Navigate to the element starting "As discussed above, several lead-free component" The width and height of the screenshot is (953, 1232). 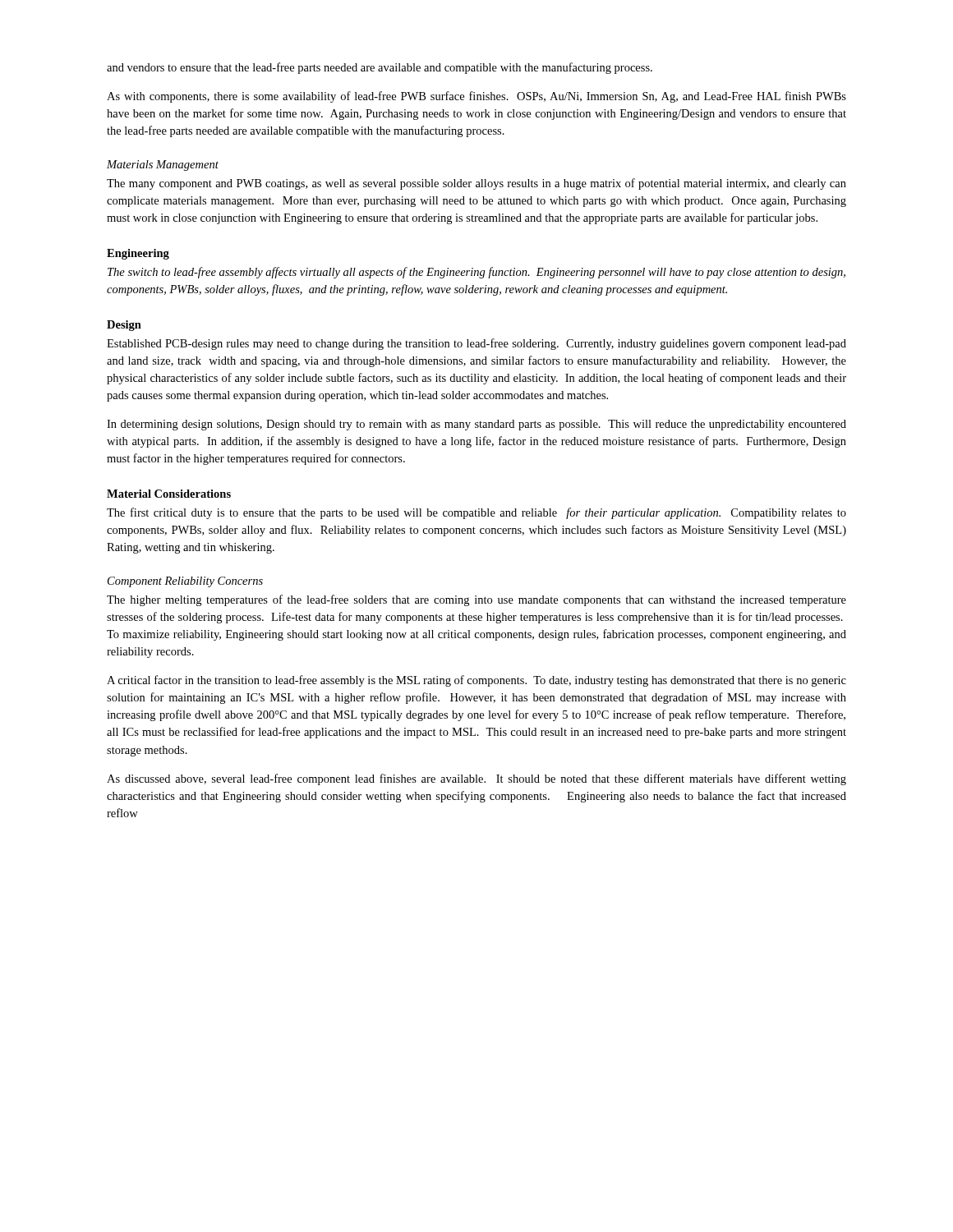(x=476, y=796)
